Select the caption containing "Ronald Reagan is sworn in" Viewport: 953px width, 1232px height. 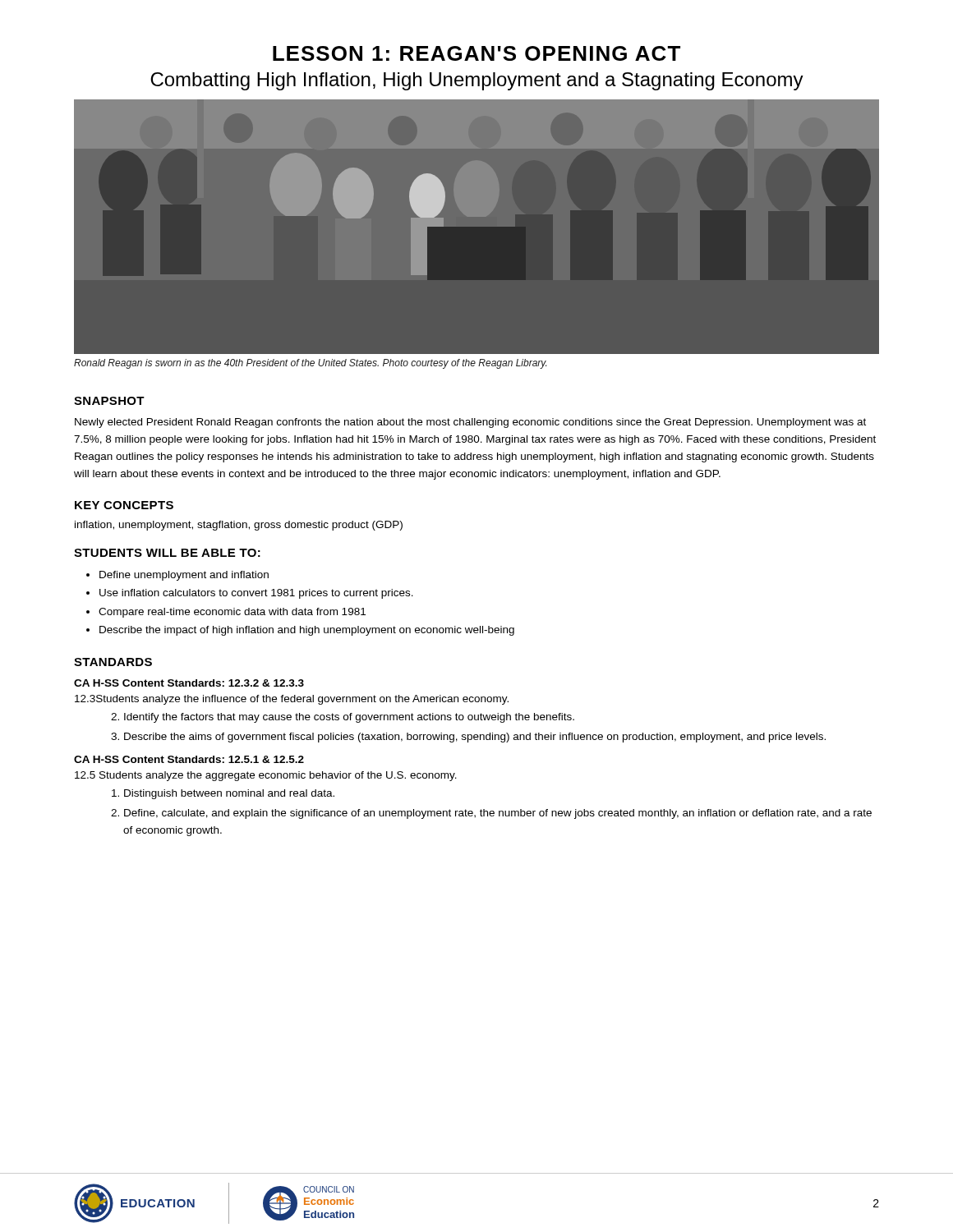311,363
